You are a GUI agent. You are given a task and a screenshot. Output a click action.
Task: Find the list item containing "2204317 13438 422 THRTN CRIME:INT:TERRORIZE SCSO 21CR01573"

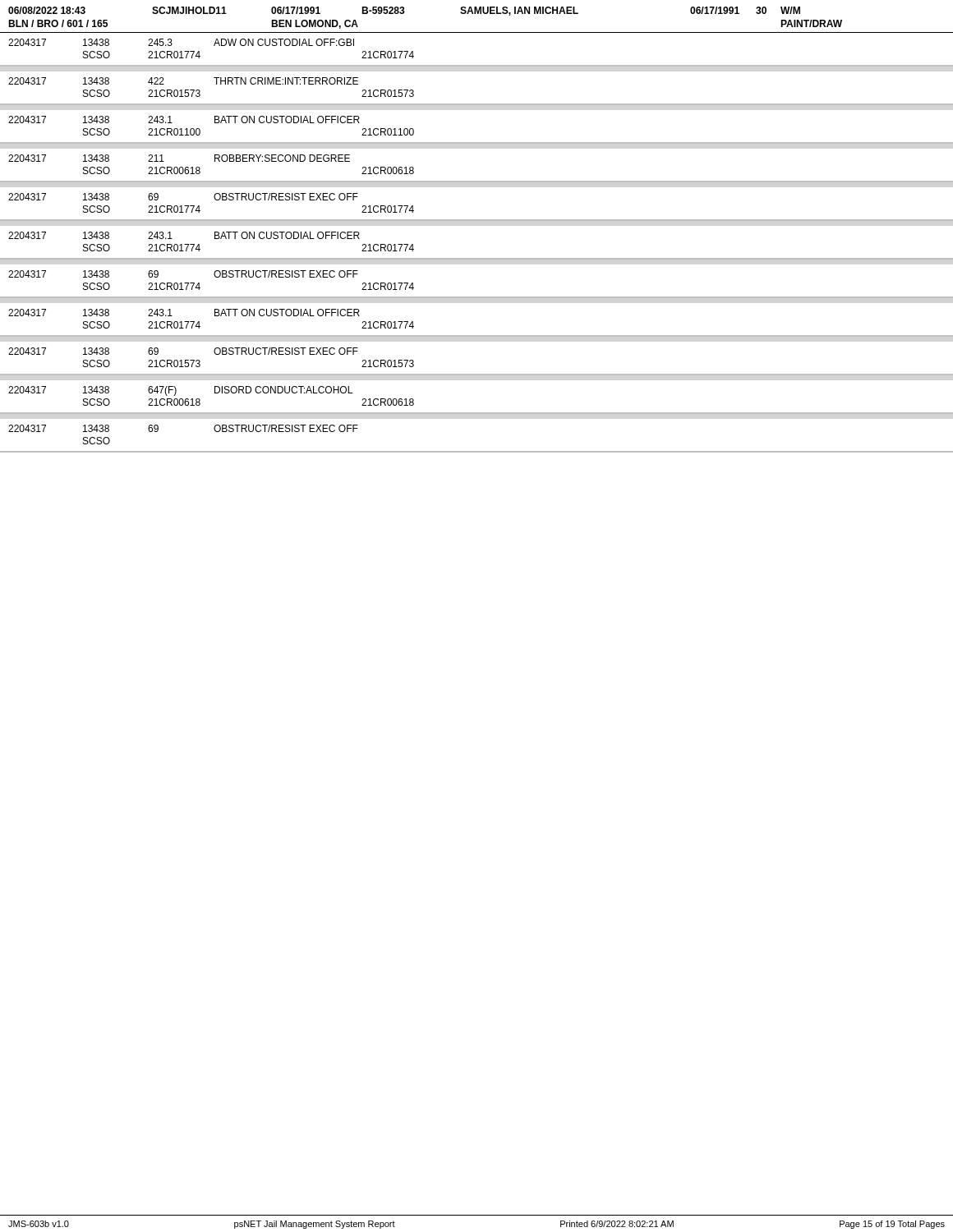[24, 81]
